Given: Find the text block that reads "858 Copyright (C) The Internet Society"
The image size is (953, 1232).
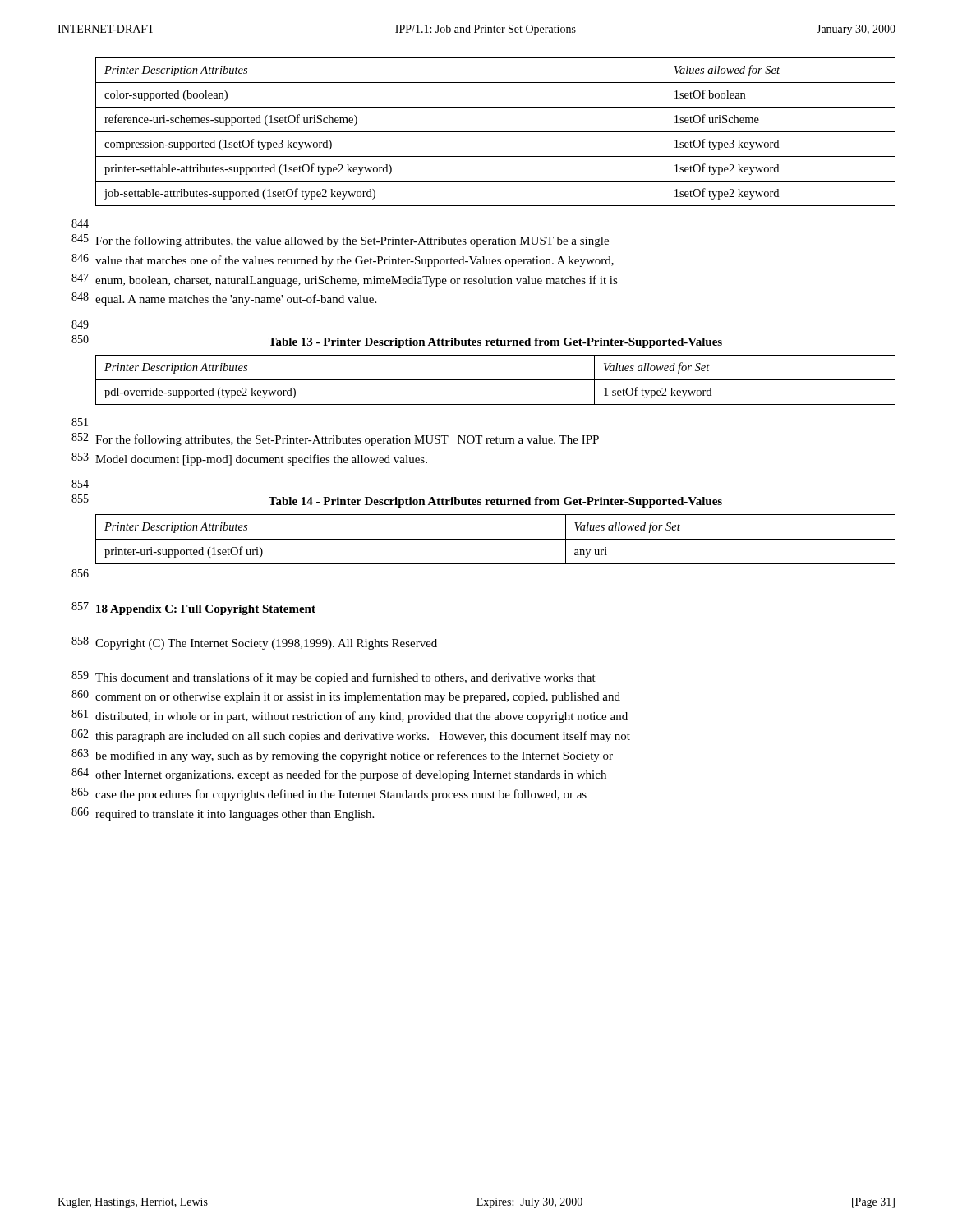Looking at the screenshot, I should [254, 643].
